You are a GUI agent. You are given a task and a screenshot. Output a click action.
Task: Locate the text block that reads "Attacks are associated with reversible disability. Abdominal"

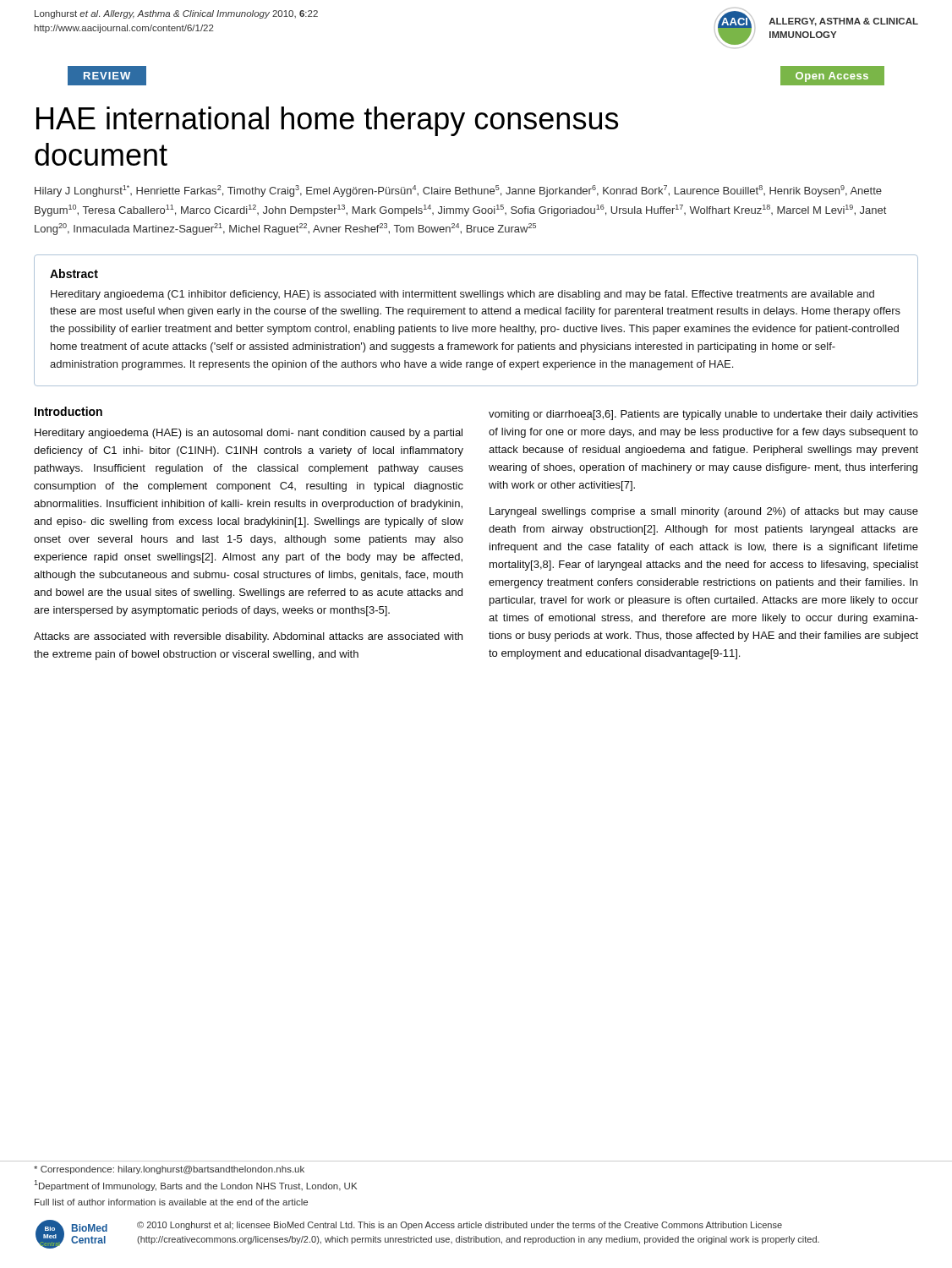249,645
